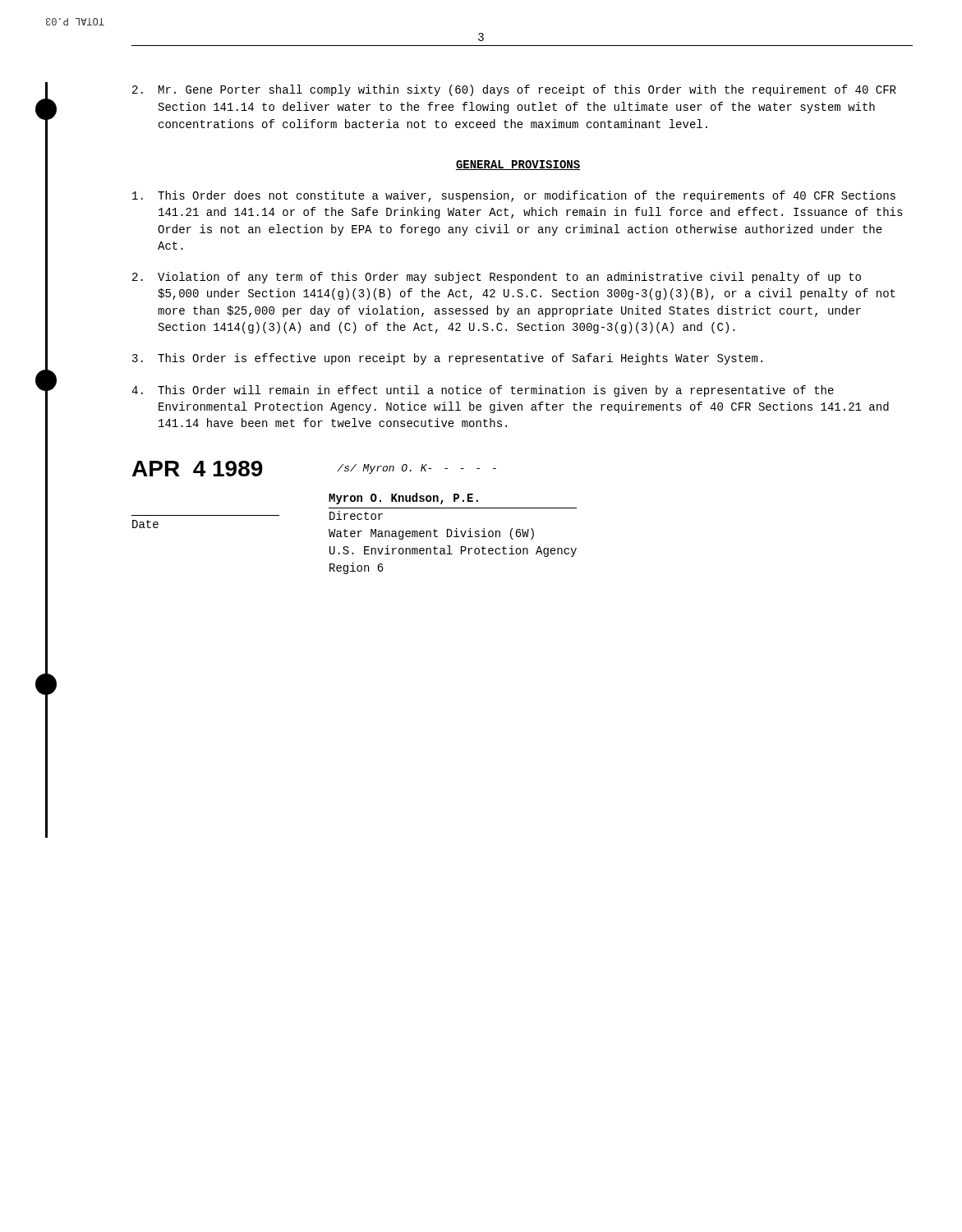
Task: Locate the list item that says "3. This Order is effective upon receipt by"
Action: point(518,359)
